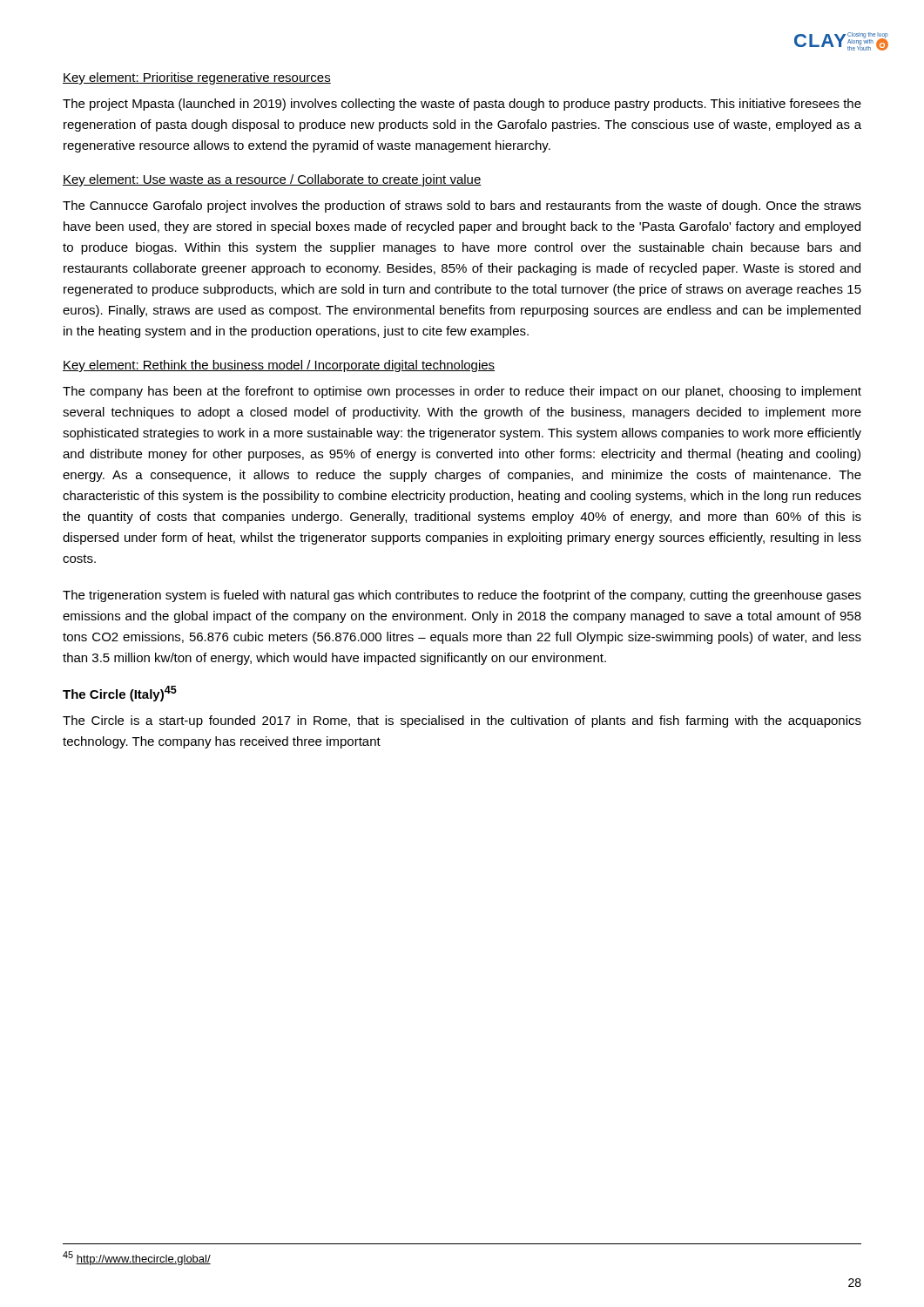Find the text block with the text "The Cannucce Garofalo project involves"
Viewport: 924px width, 1307px height.
tap(462, 268)
